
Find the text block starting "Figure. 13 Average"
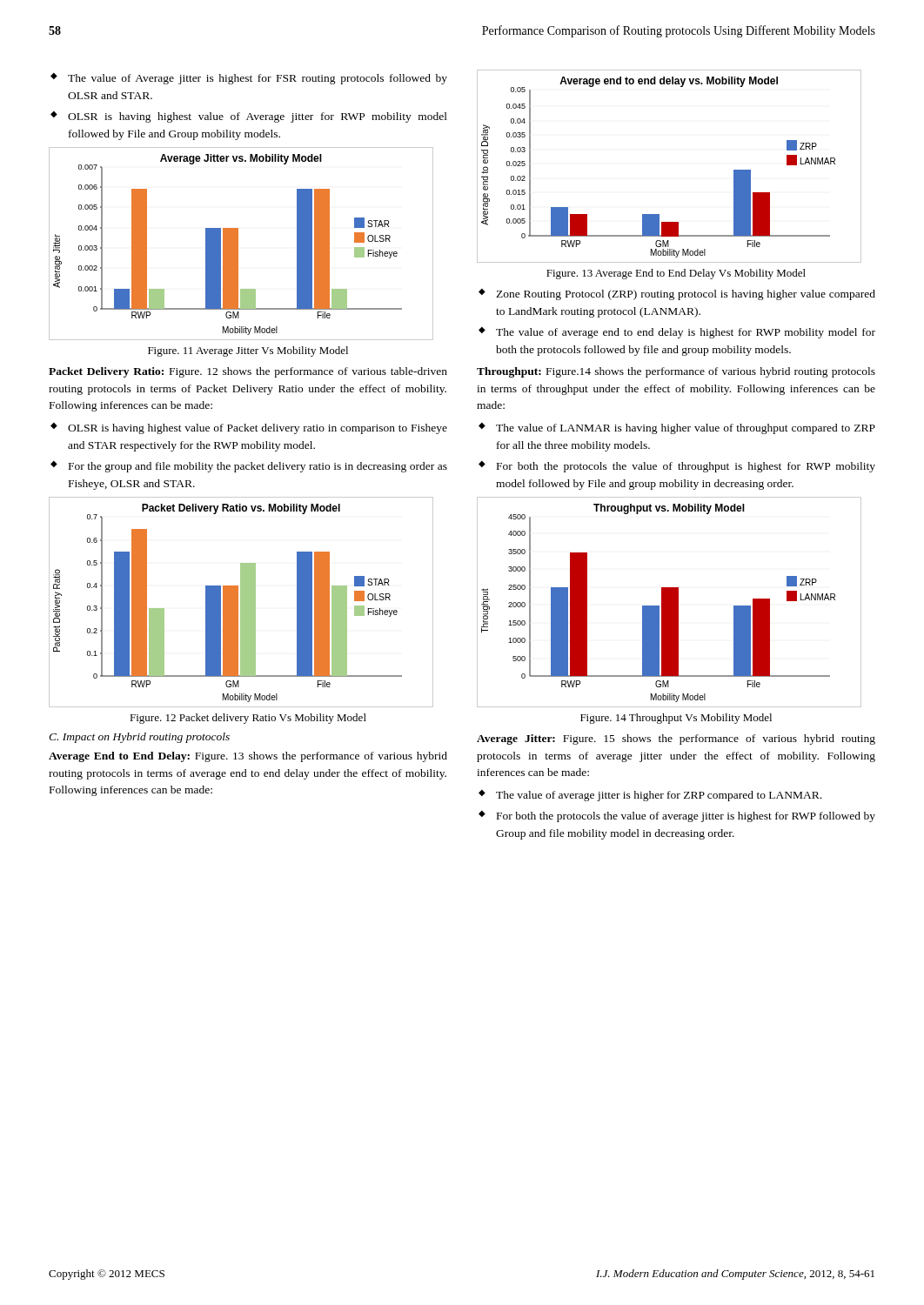pos(676,273)
